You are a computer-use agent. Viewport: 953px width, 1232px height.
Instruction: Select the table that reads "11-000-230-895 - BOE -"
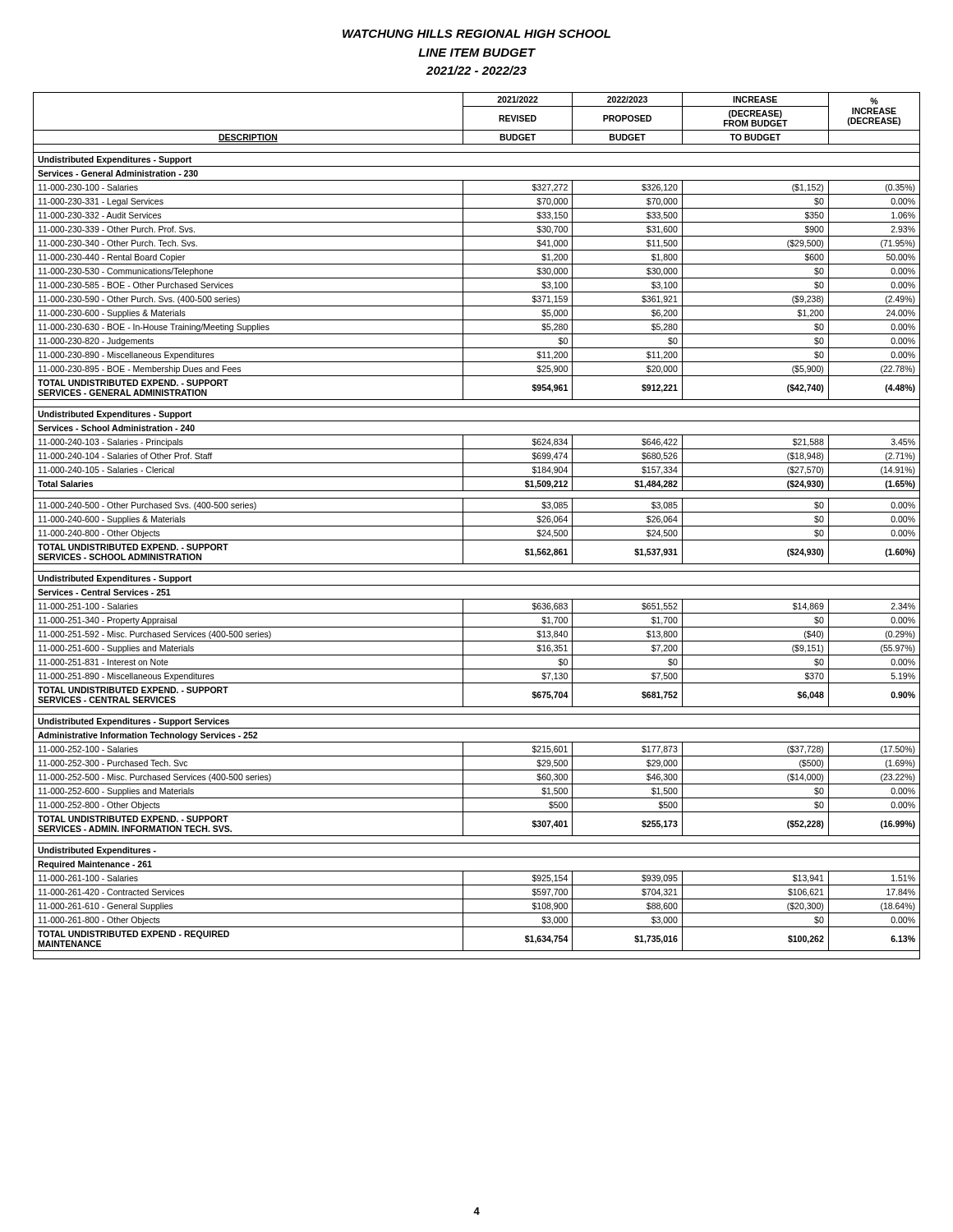pyautogui.click(x=476, y=525)
